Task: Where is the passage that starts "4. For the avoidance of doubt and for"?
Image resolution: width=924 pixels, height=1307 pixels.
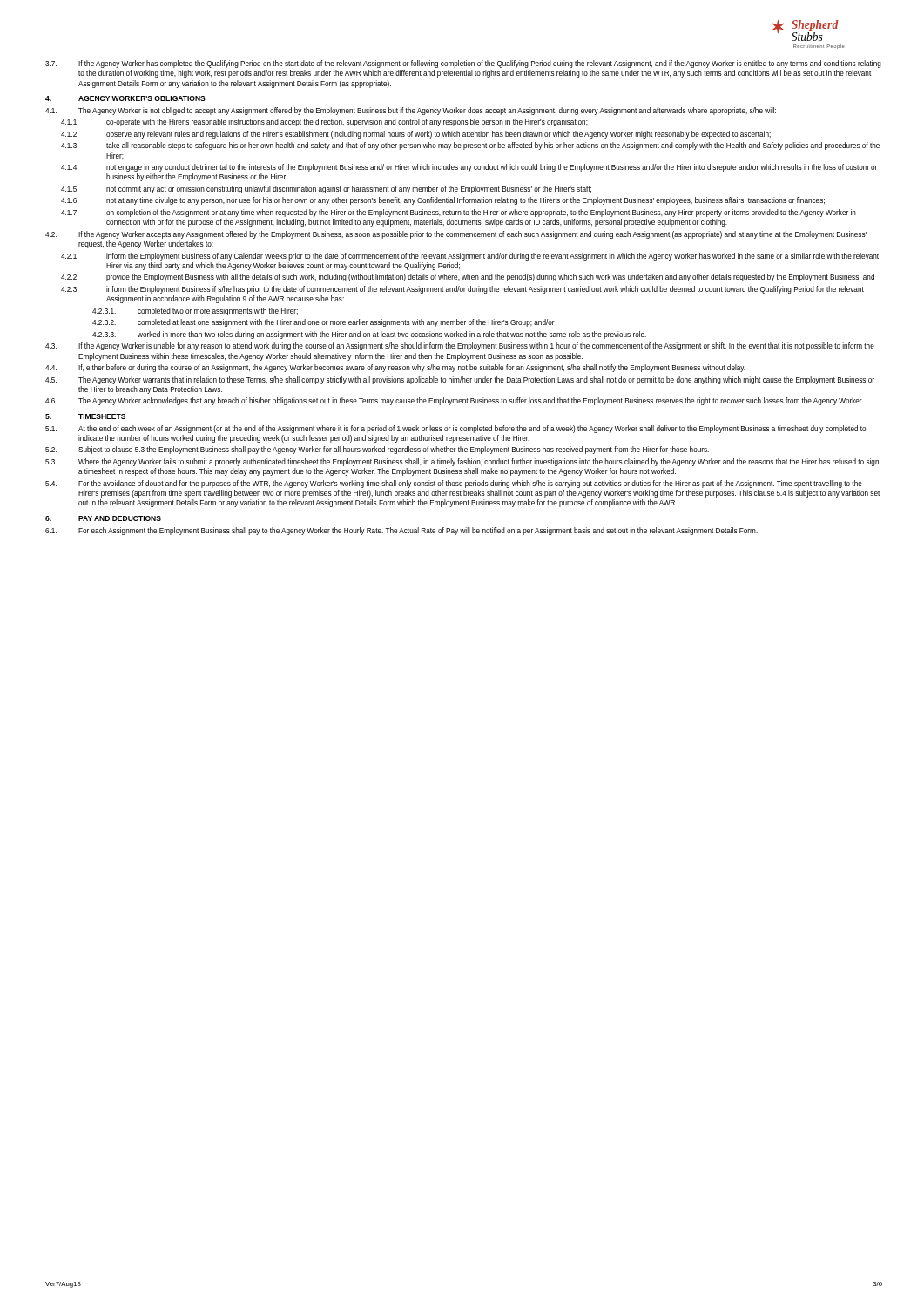Action: click(x=464, y=494)
